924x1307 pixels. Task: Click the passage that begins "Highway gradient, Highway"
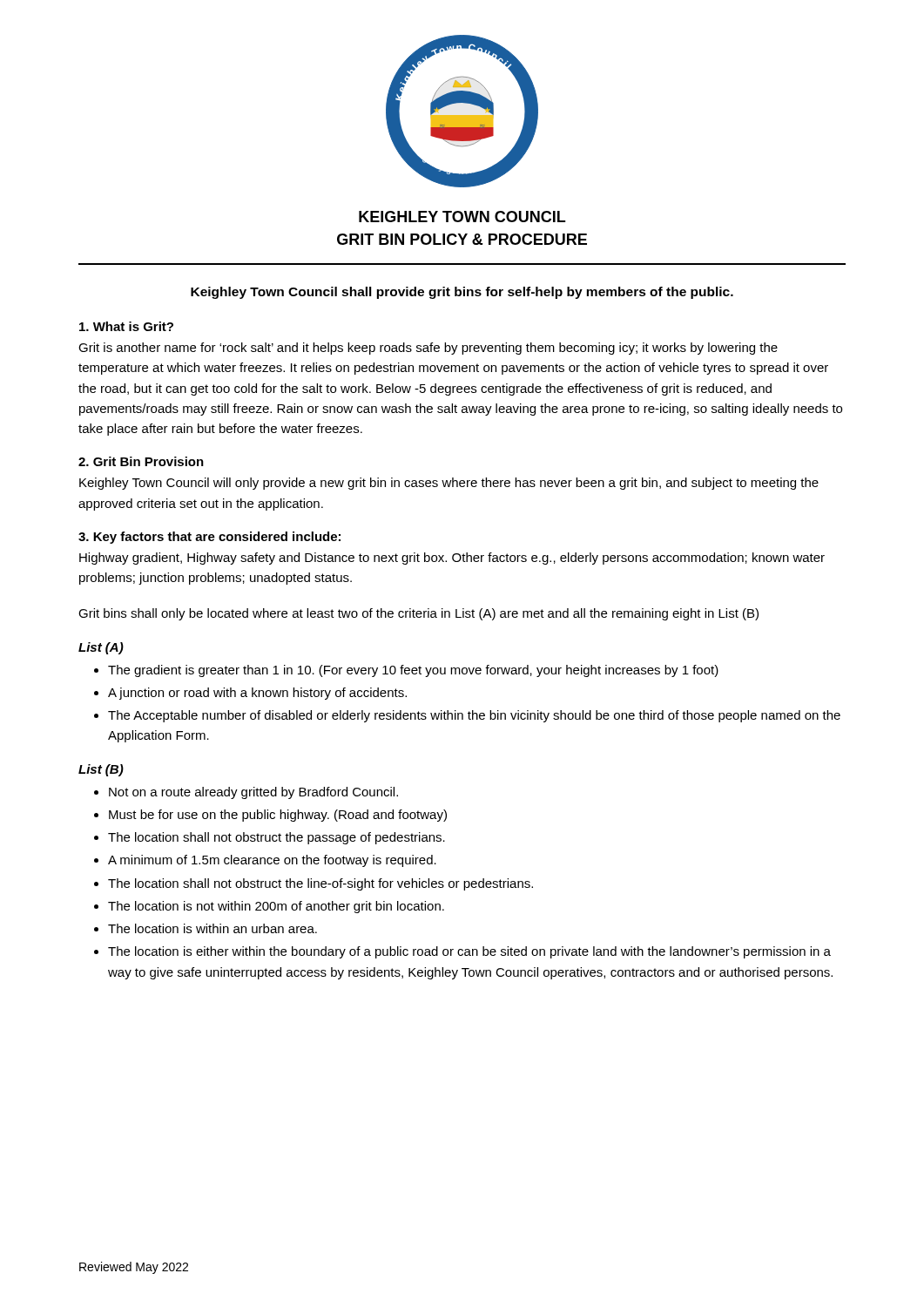click(x=452, y=567)
